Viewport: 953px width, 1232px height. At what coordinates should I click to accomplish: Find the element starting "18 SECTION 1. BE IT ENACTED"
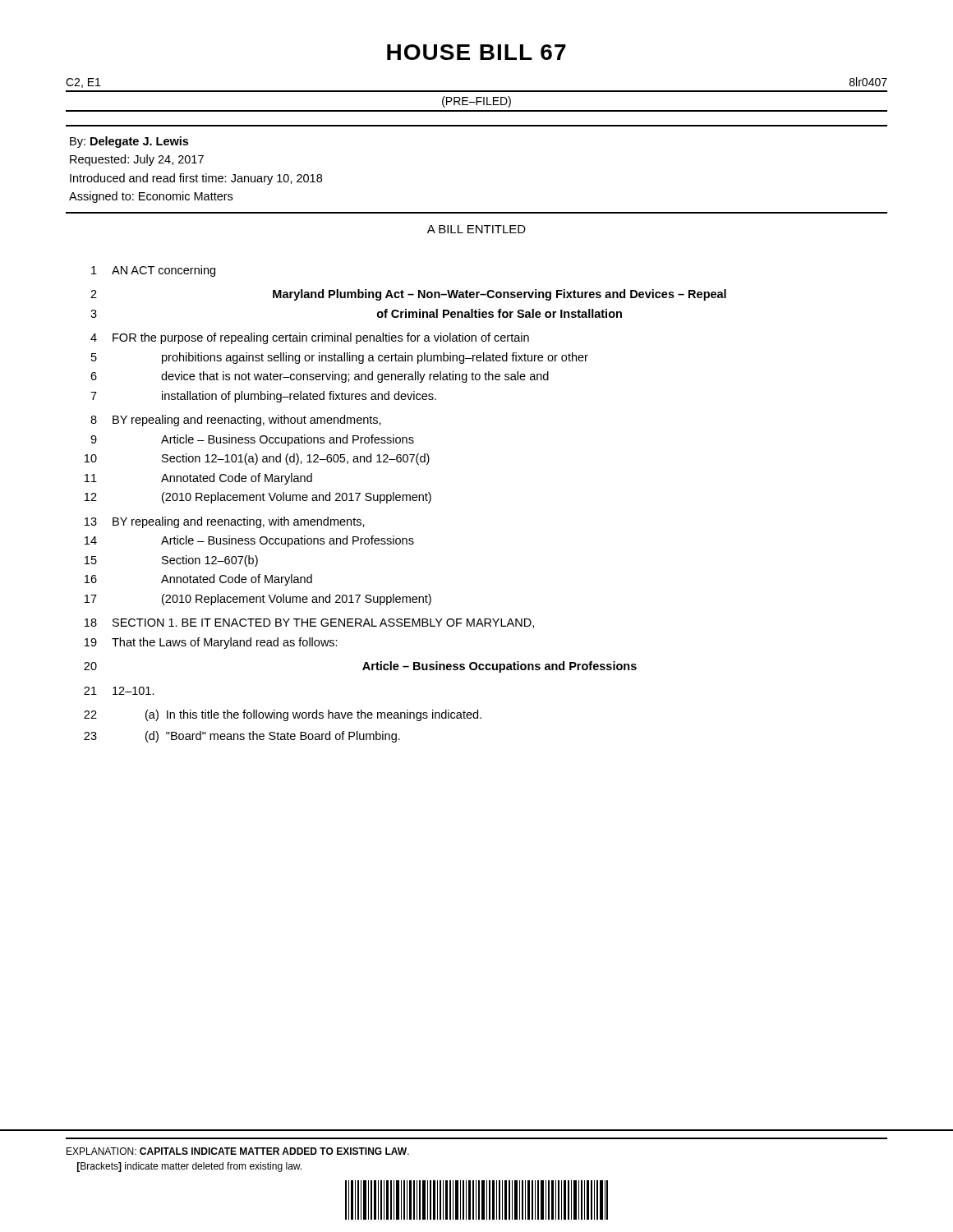[x=476, y=623]
